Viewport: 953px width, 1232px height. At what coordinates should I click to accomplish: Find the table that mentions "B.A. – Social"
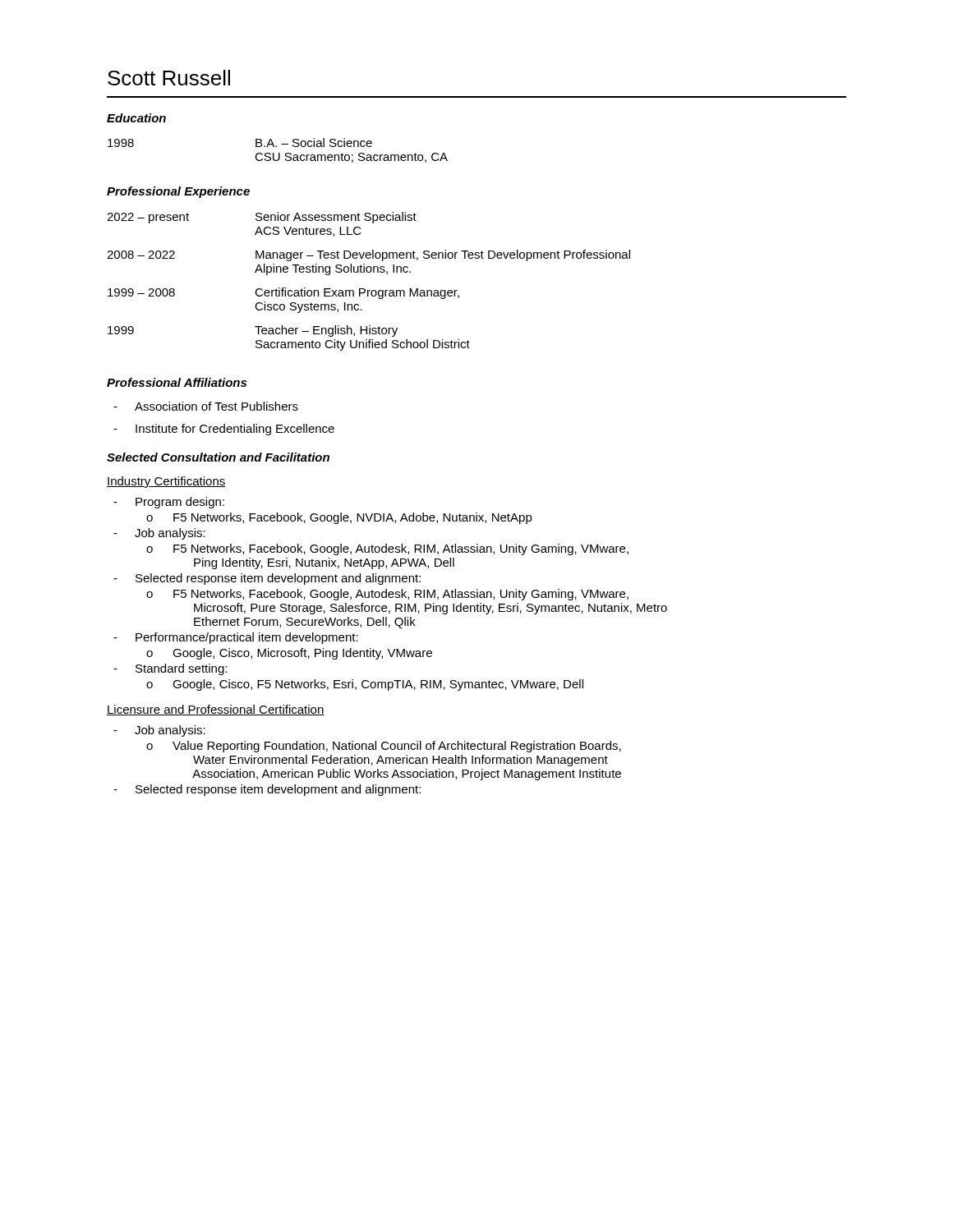click(476, 150)
